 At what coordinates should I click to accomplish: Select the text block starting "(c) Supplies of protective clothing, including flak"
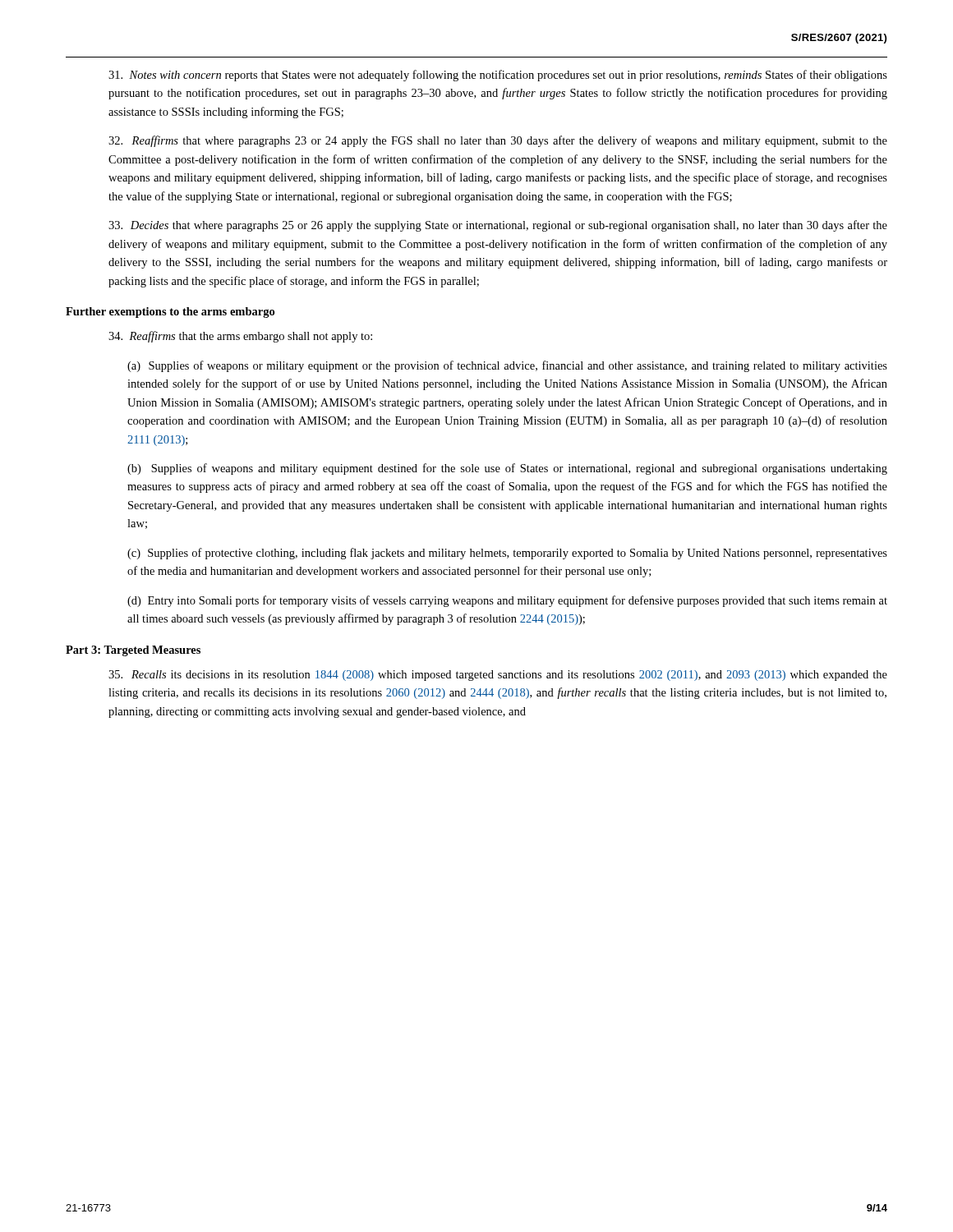507,562
